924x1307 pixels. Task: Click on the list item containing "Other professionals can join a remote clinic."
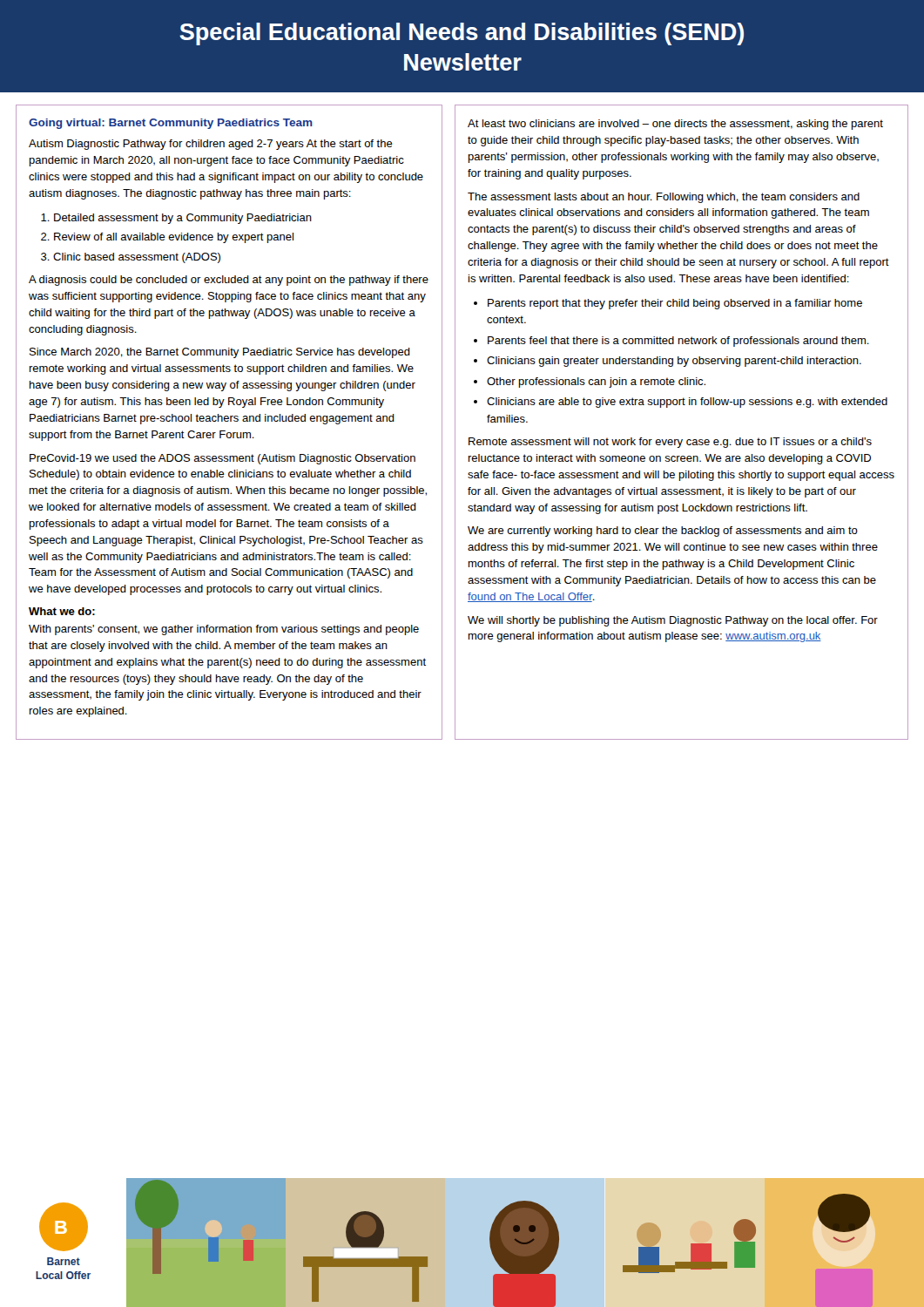pyautogui.click(x=597, y=381)
